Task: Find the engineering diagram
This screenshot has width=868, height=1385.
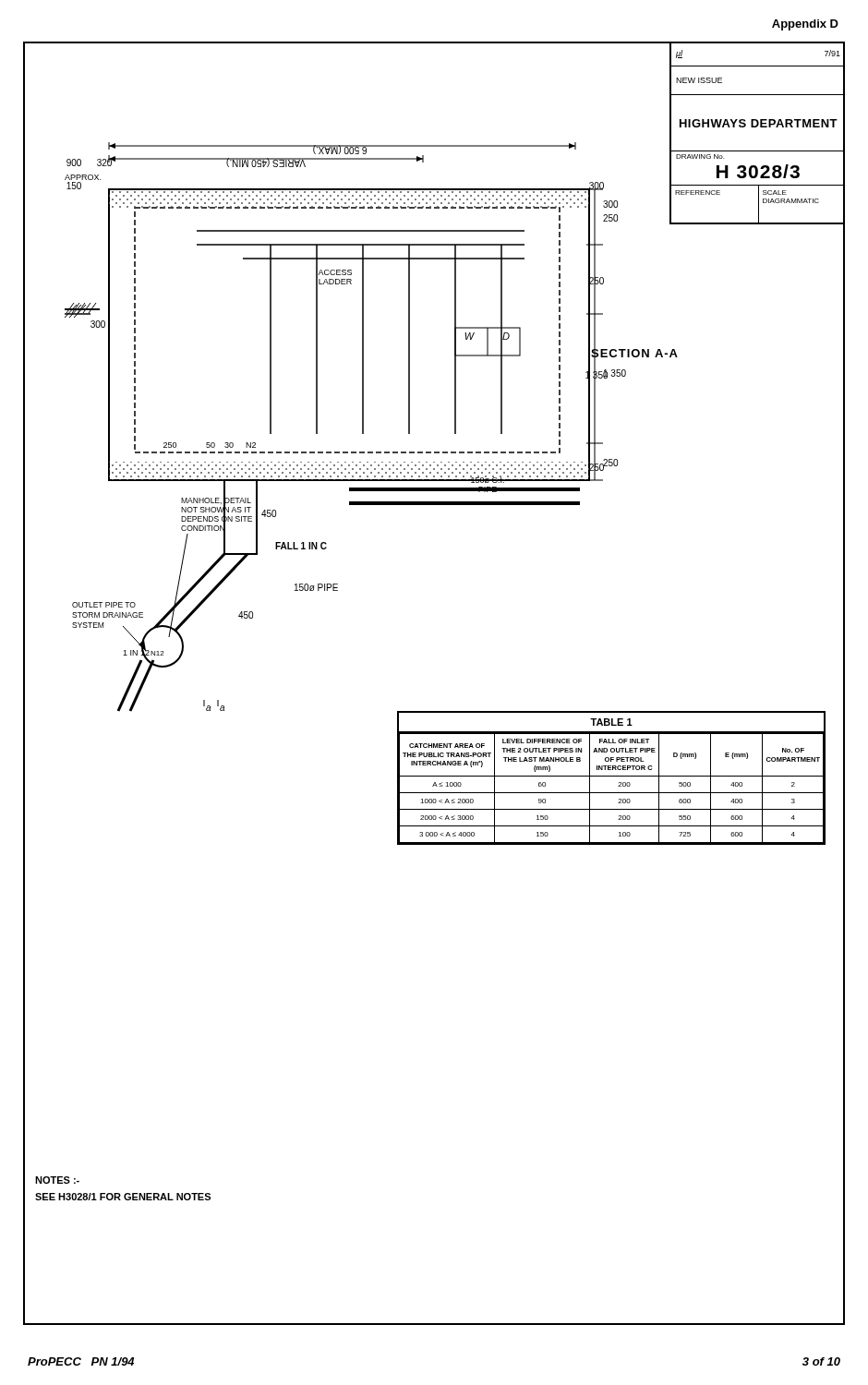Action: (347, 383)
